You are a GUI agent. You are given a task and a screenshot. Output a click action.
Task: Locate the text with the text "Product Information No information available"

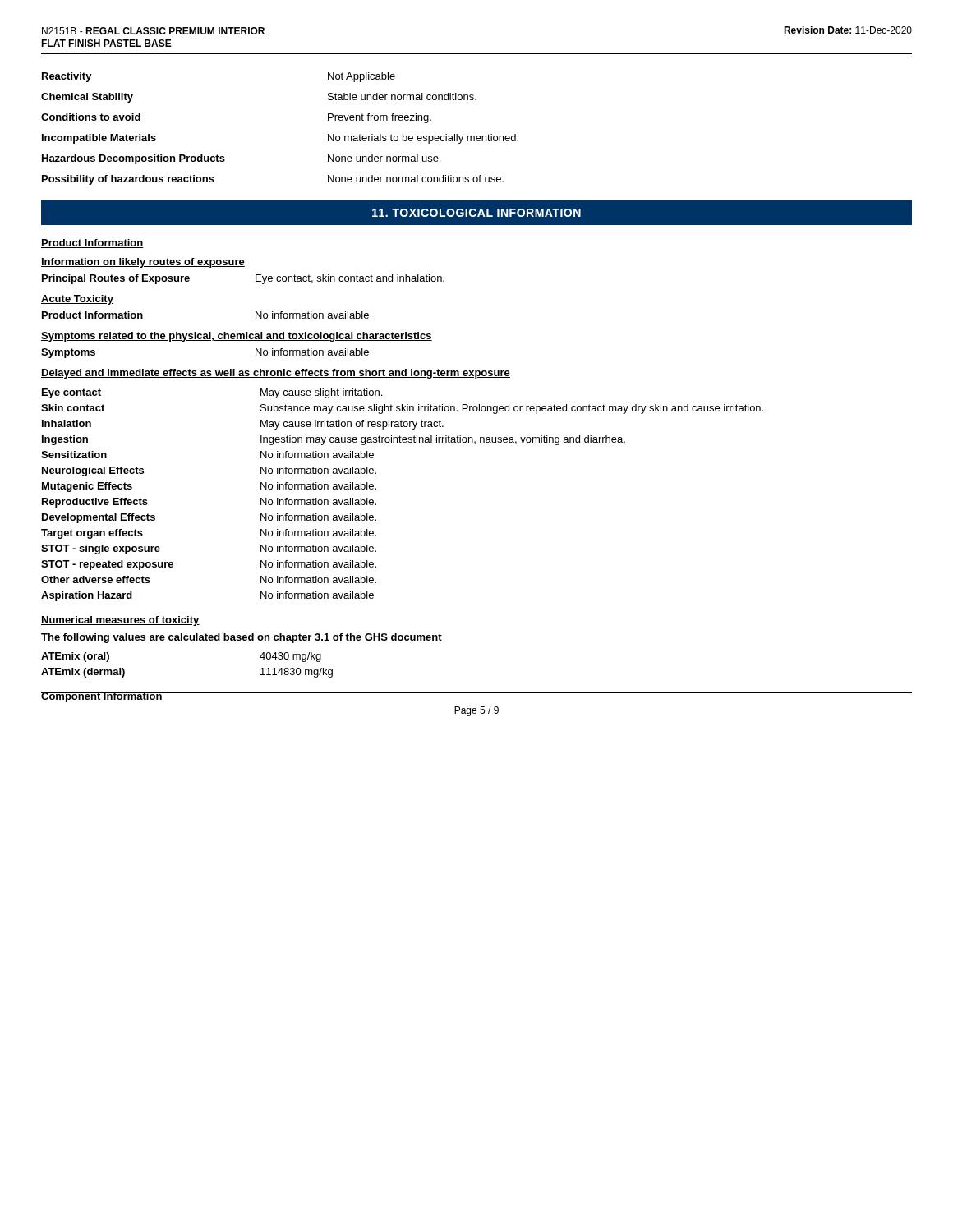[96, 315]
